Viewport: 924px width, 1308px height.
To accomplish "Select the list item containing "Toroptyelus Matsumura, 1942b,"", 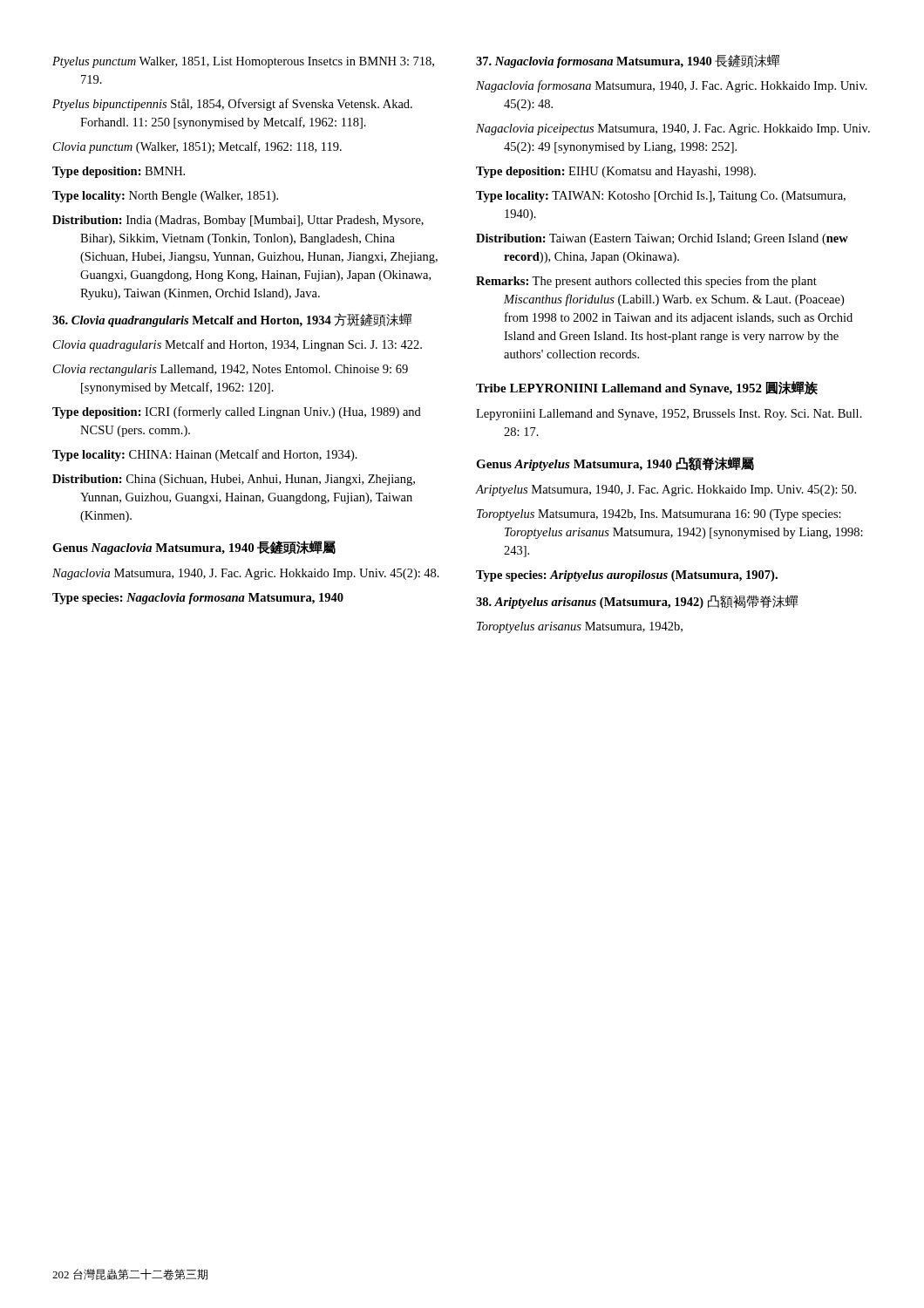I will pos(674,533).
